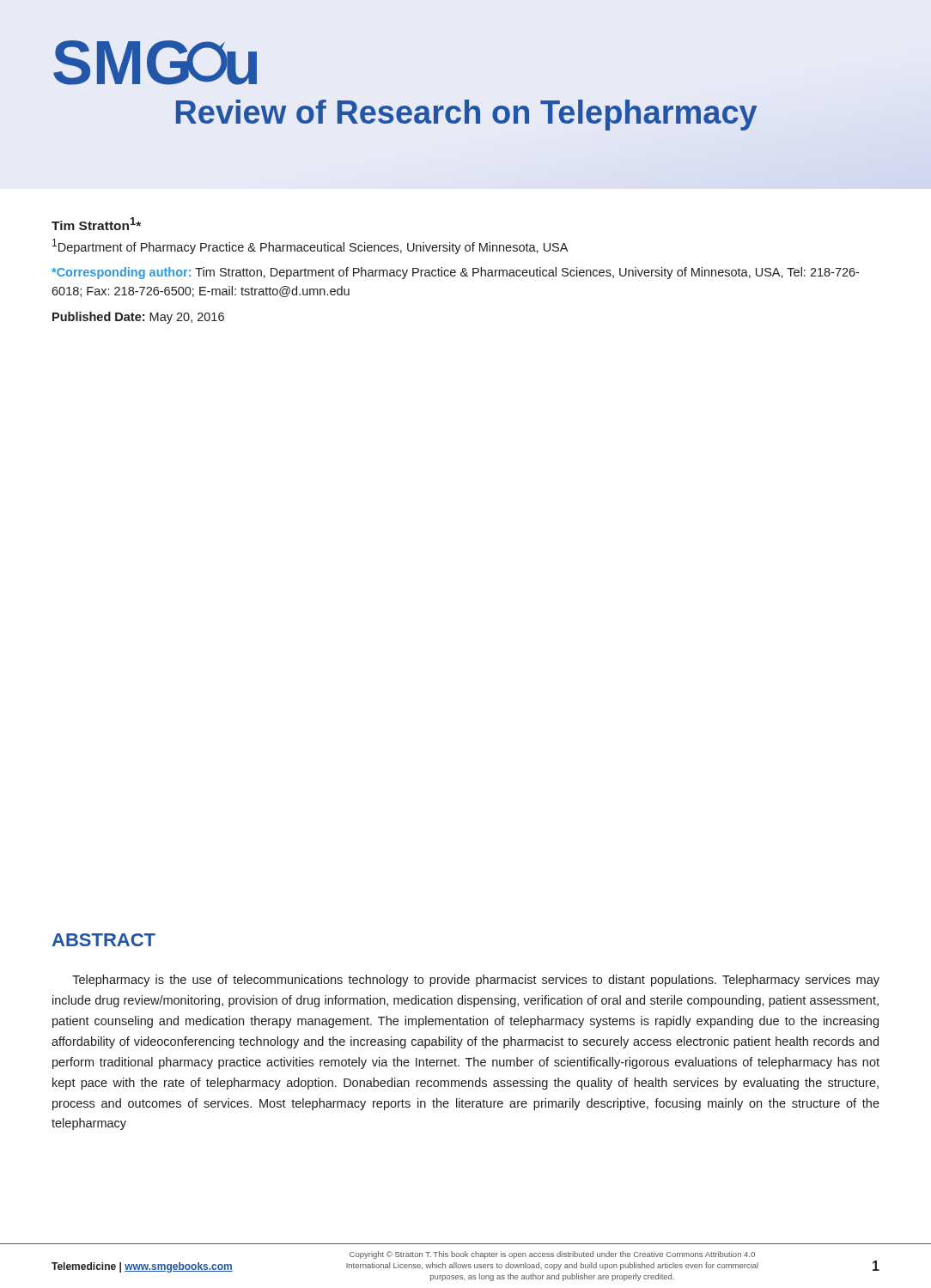
Task: Click the title that begins "Review of Research"
Action: point(466,112)
